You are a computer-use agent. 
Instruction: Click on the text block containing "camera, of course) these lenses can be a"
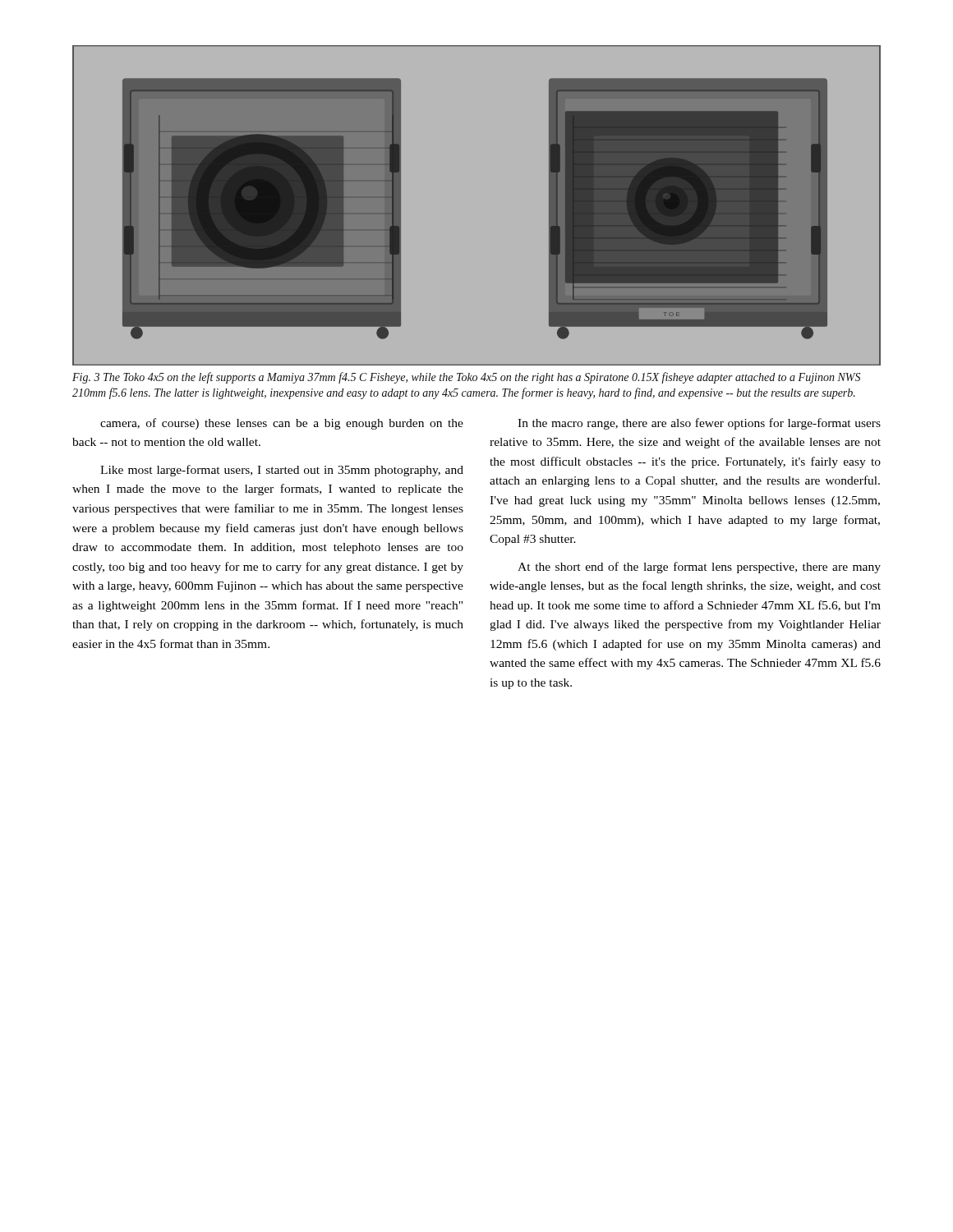[x=268, y=533]
